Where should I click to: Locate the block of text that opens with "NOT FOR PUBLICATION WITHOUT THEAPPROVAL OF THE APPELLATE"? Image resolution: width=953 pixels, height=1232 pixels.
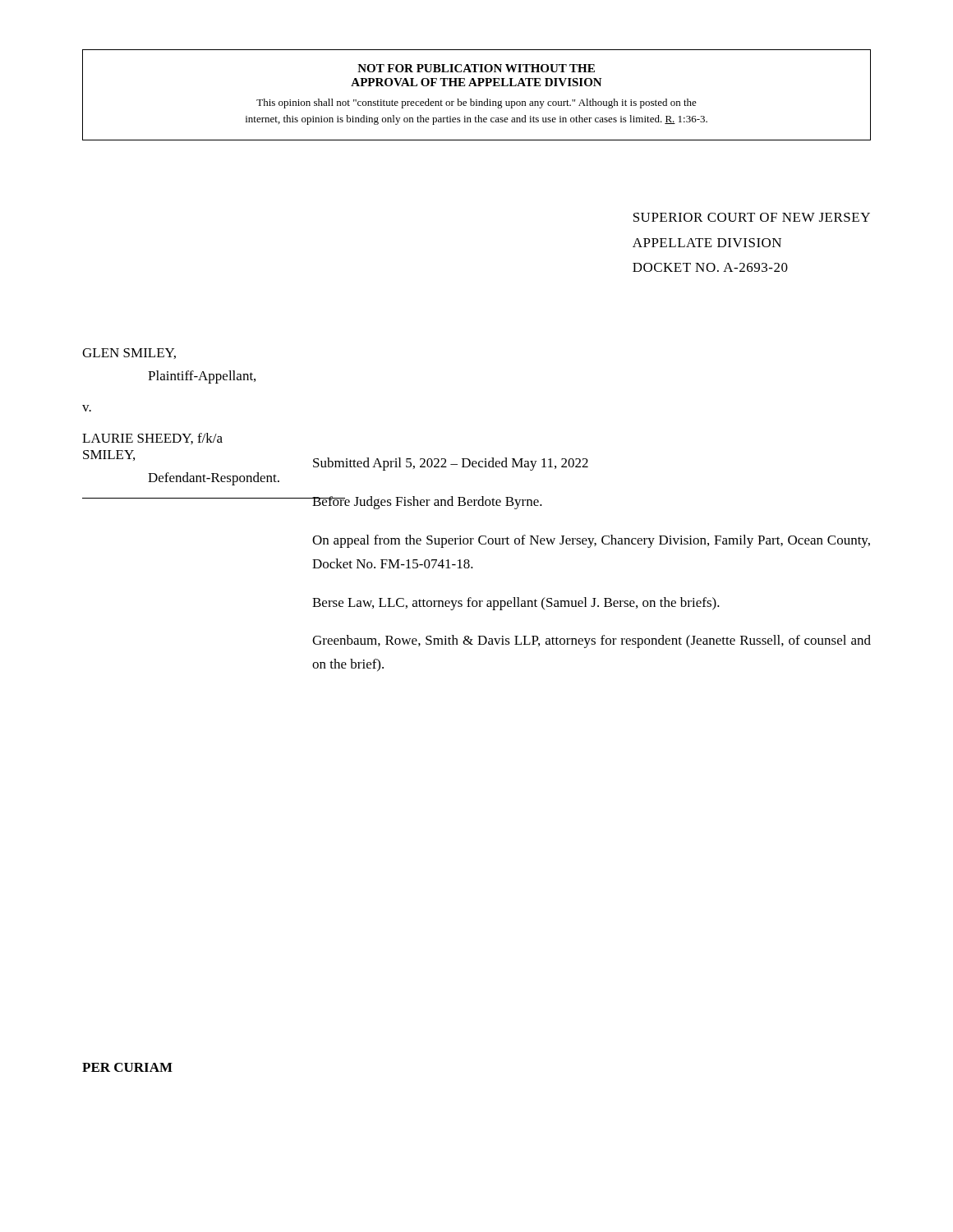[x=476, y=94]
